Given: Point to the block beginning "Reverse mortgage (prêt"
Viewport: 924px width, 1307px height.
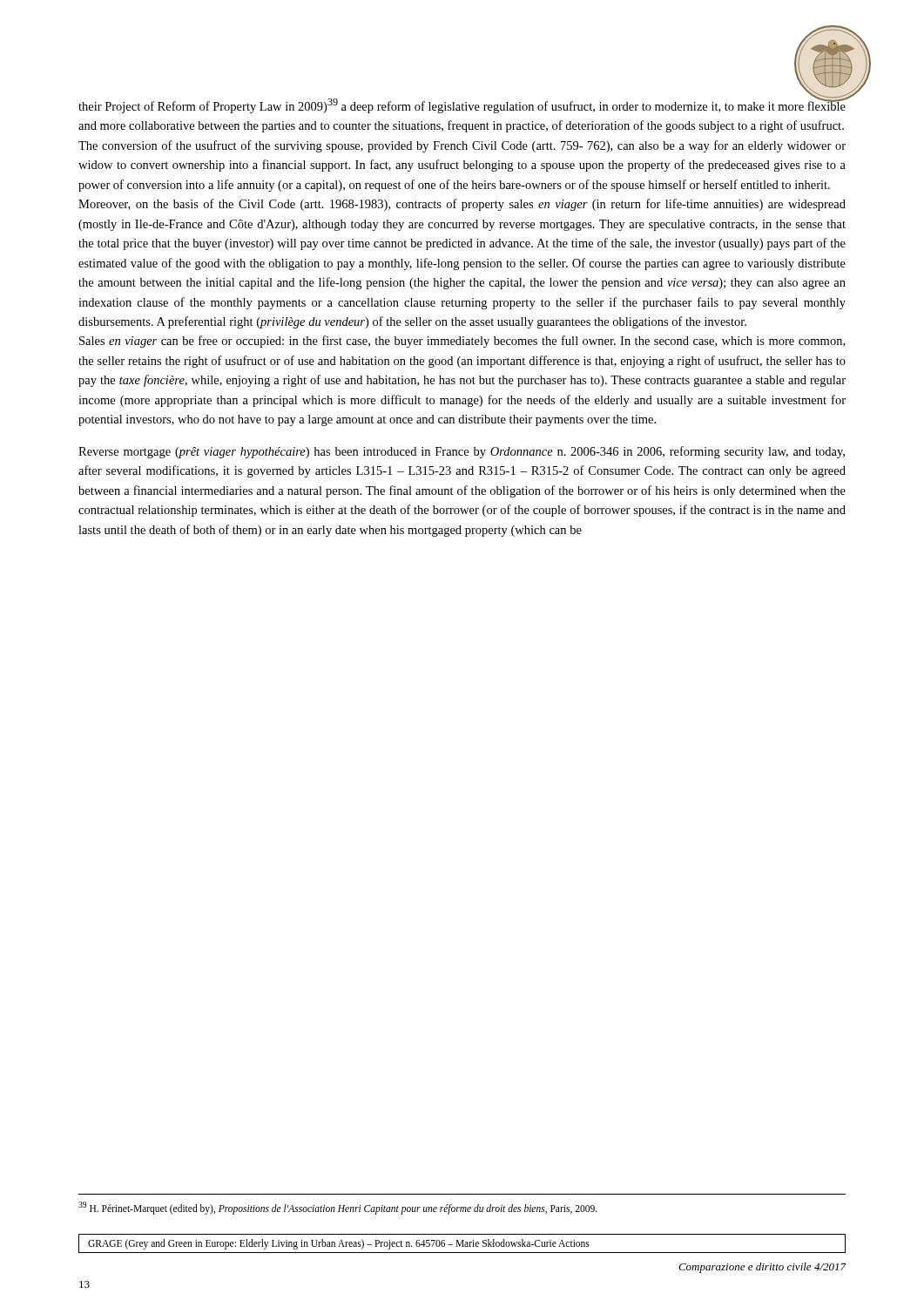Looking at the screenshot, I should point(462,491).
